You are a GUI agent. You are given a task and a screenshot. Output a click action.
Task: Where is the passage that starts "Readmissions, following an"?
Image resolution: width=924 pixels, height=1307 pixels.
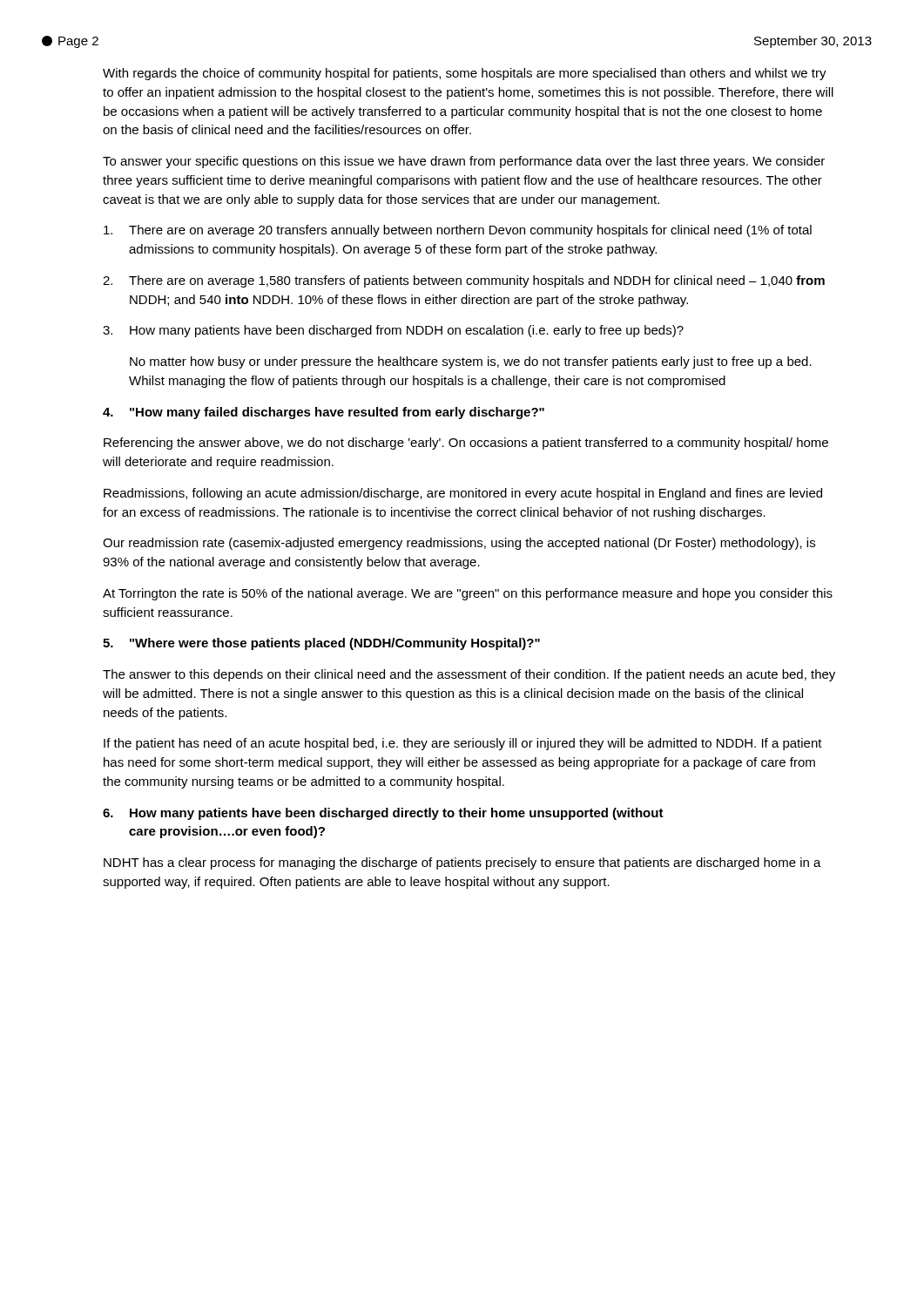click(463, 502)
